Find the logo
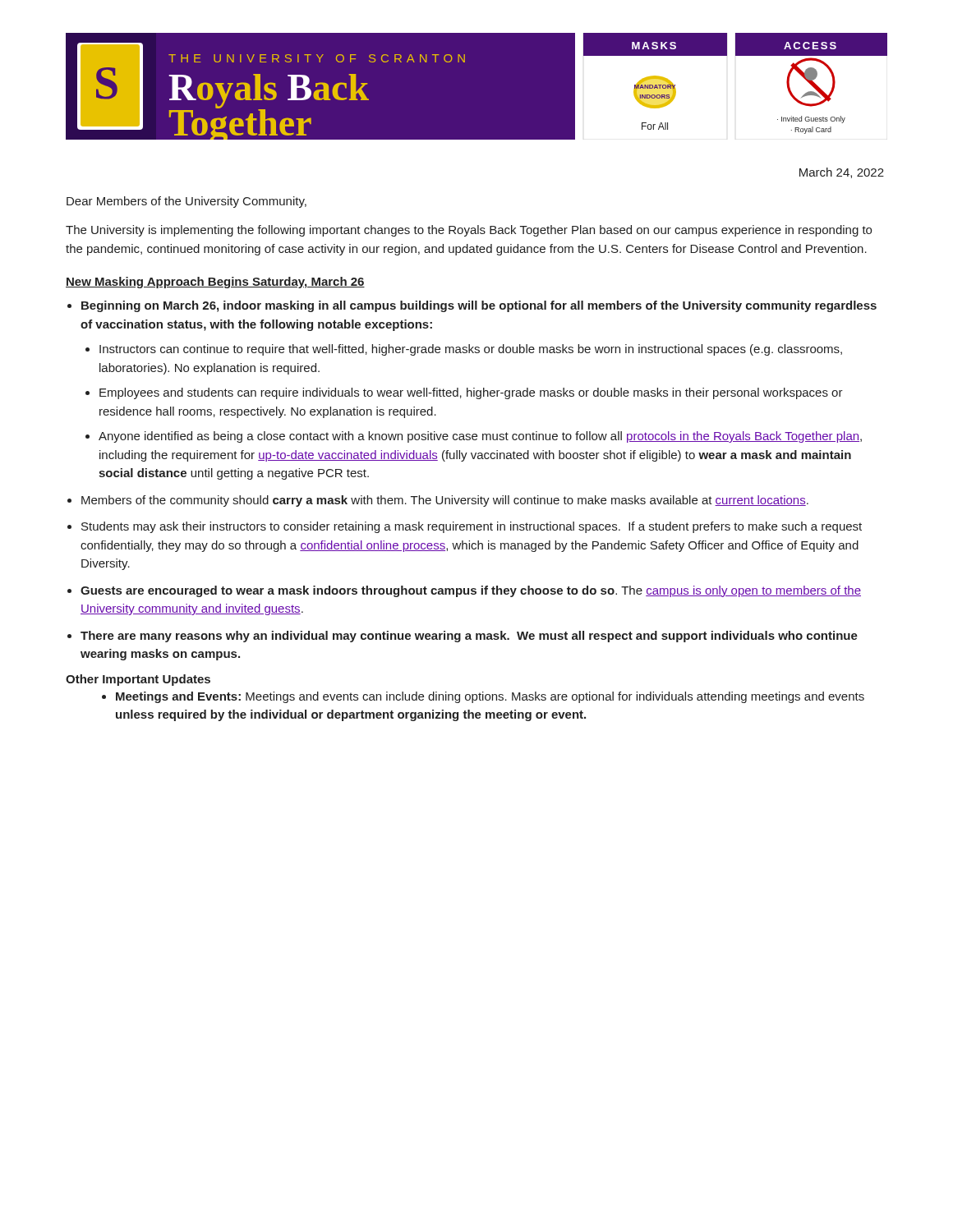Viewport: 953px width, 1232px height. point(476,87)
